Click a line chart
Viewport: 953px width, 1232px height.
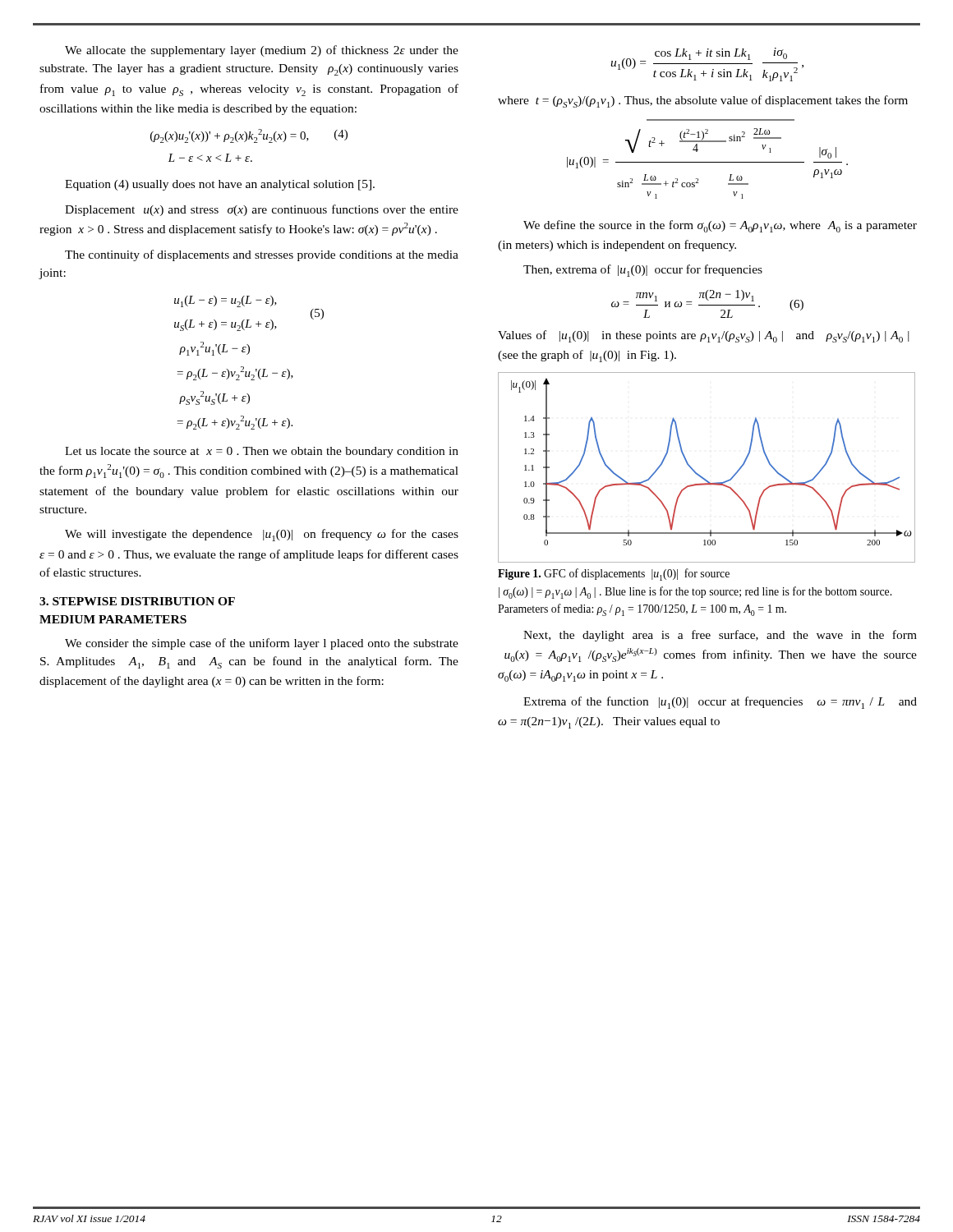click(707, 467)
